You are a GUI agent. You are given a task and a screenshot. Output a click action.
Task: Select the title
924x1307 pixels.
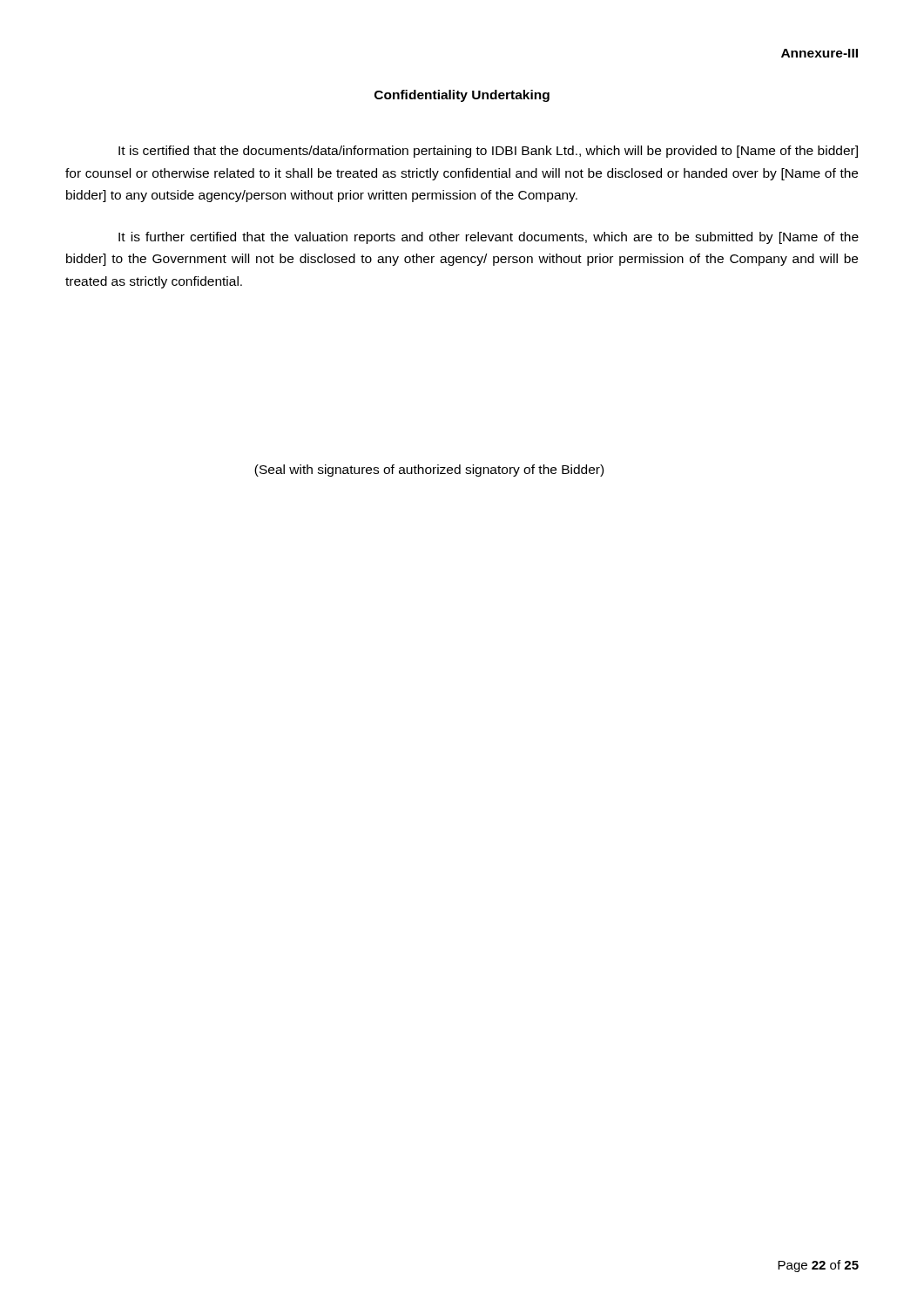(462, 95)
